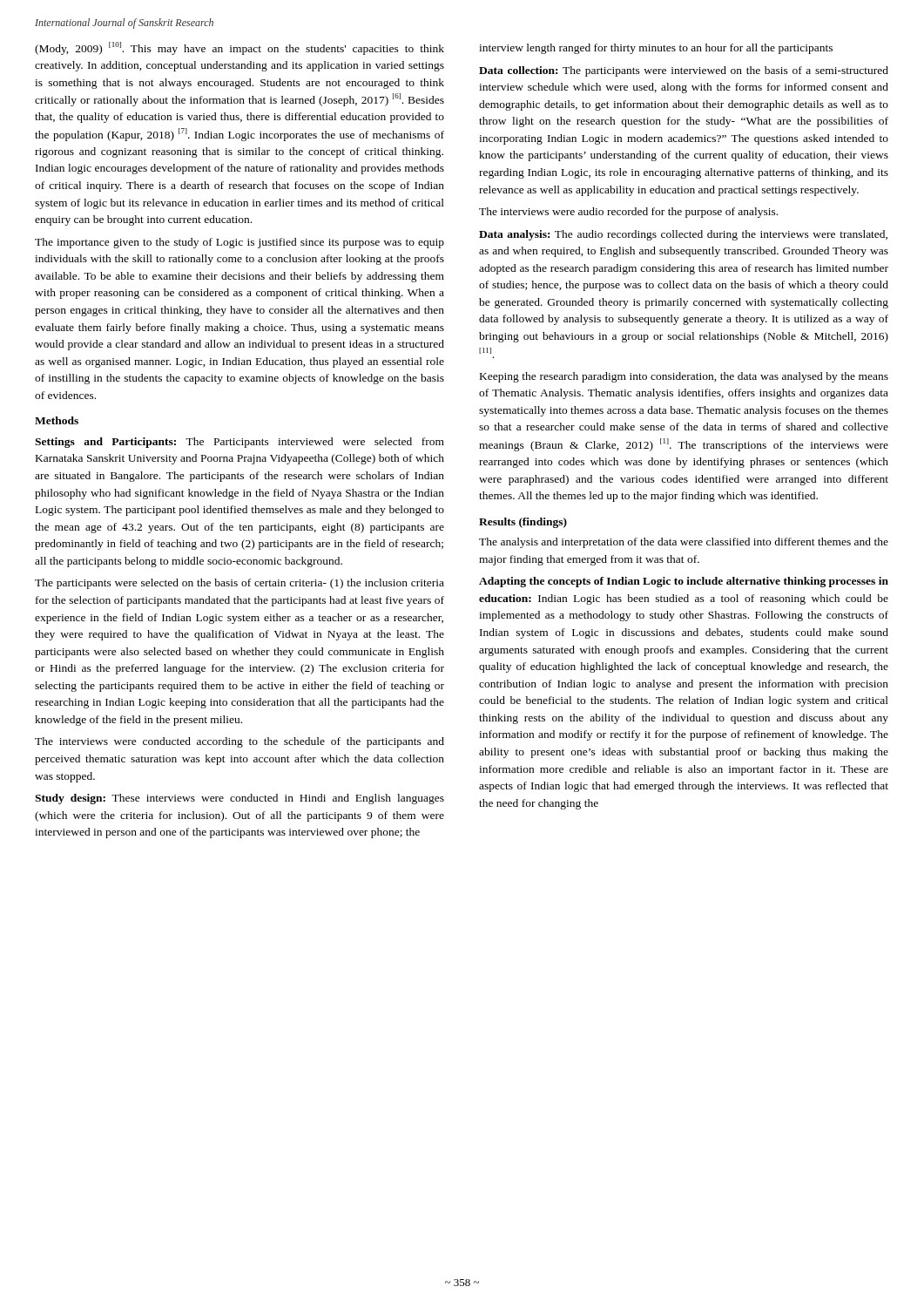Locate the text block that says "The interviews were conducted according"
Viewport: 924px width, 1307px height.
point(240,759)
